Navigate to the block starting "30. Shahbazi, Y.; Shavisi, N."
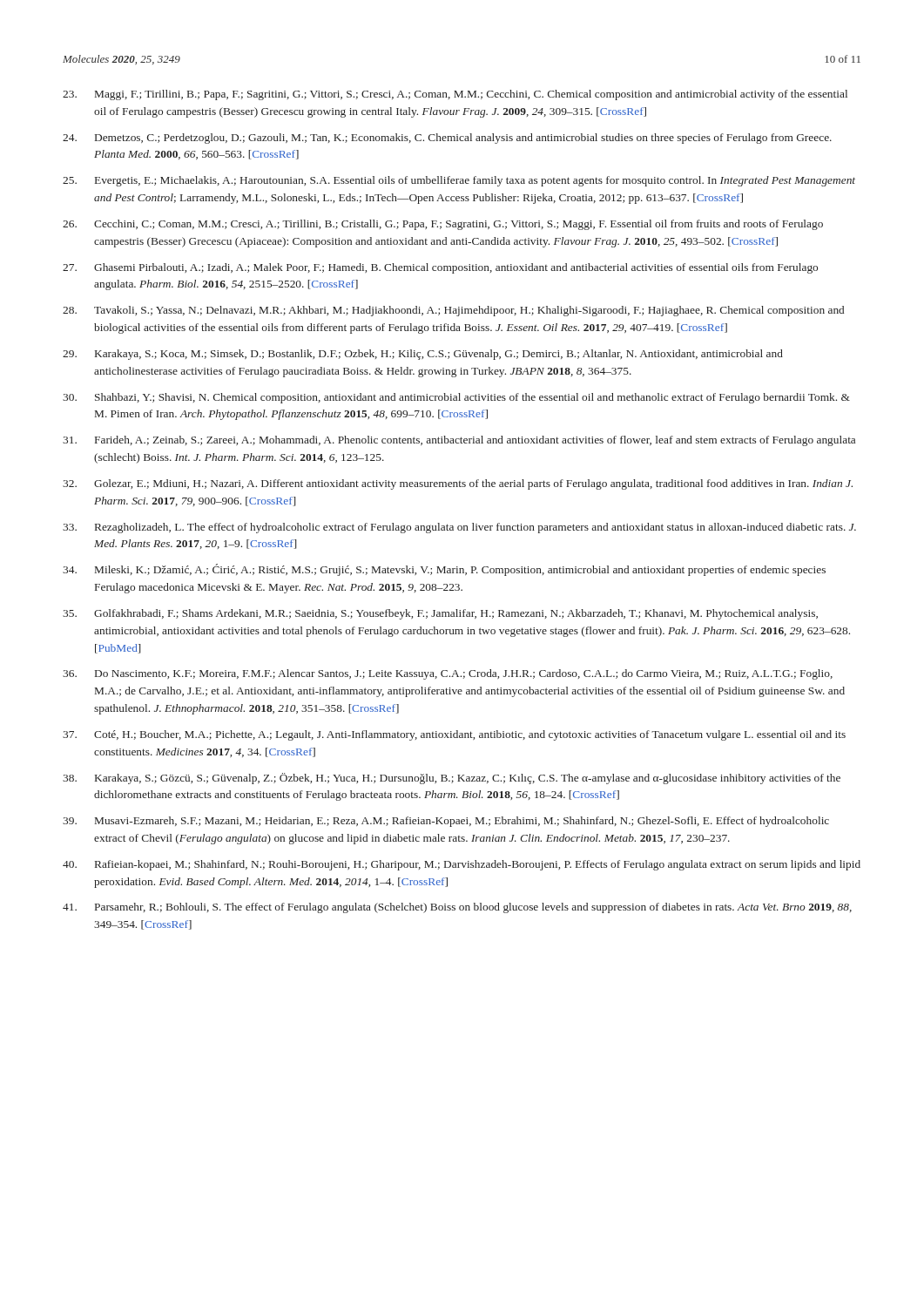924x1307 pixels. (462, 406)
